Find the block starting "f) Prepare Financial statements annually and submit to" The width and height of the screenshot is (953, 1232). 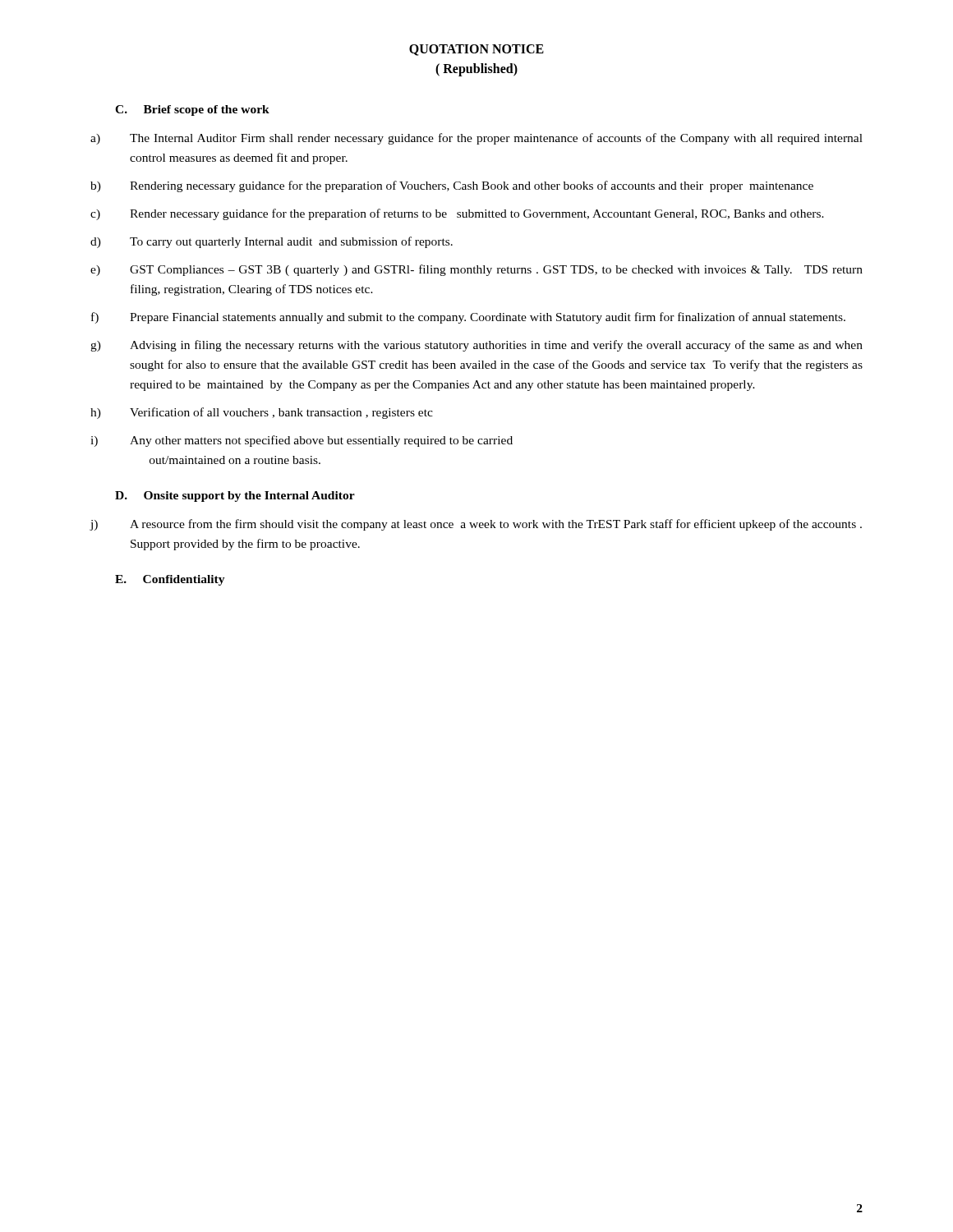[476, 317]
